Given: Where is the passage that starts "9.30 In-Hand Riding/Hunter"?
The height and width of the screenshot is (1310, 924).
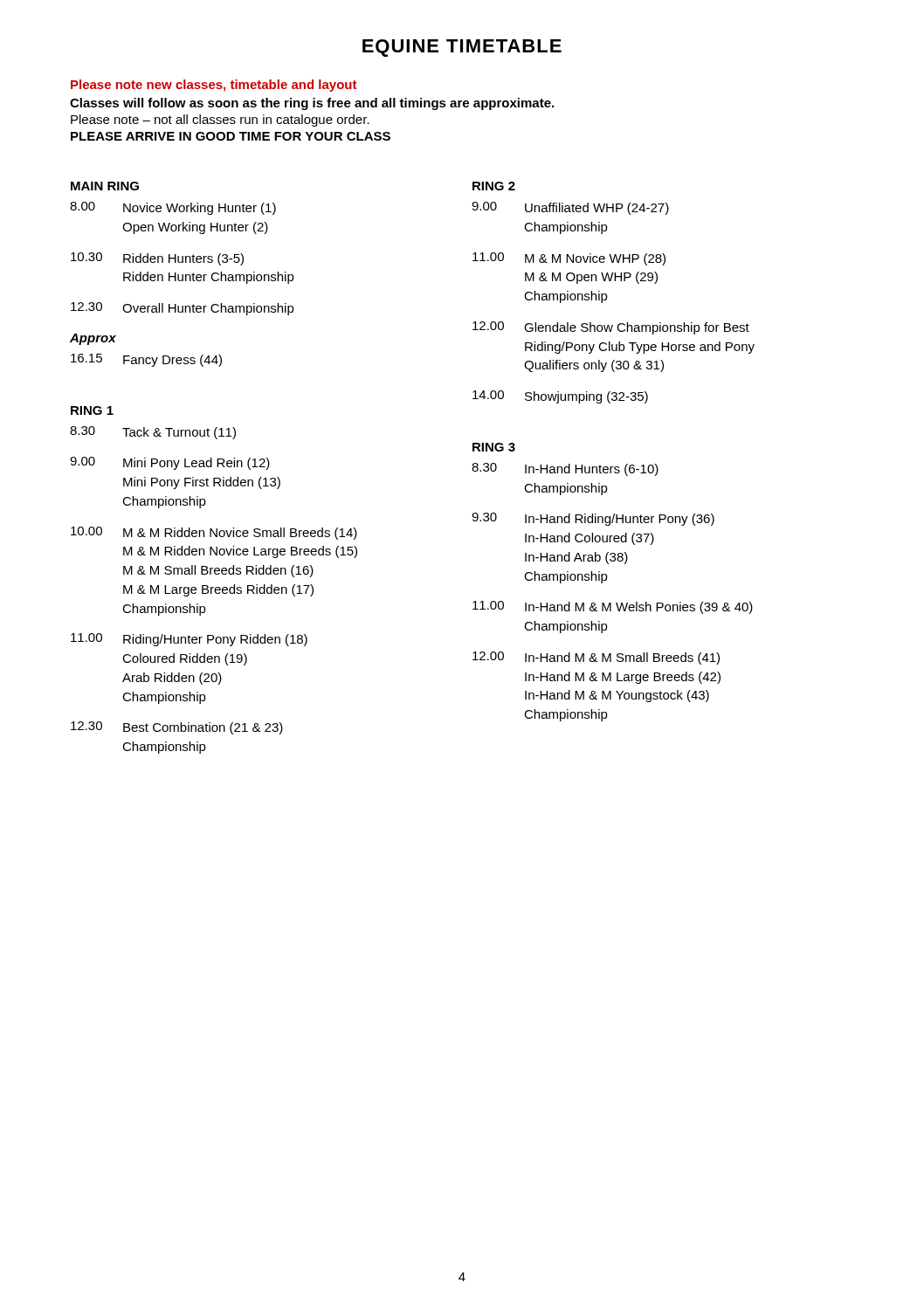Looking at the screenshot, I should pos(593,547).
